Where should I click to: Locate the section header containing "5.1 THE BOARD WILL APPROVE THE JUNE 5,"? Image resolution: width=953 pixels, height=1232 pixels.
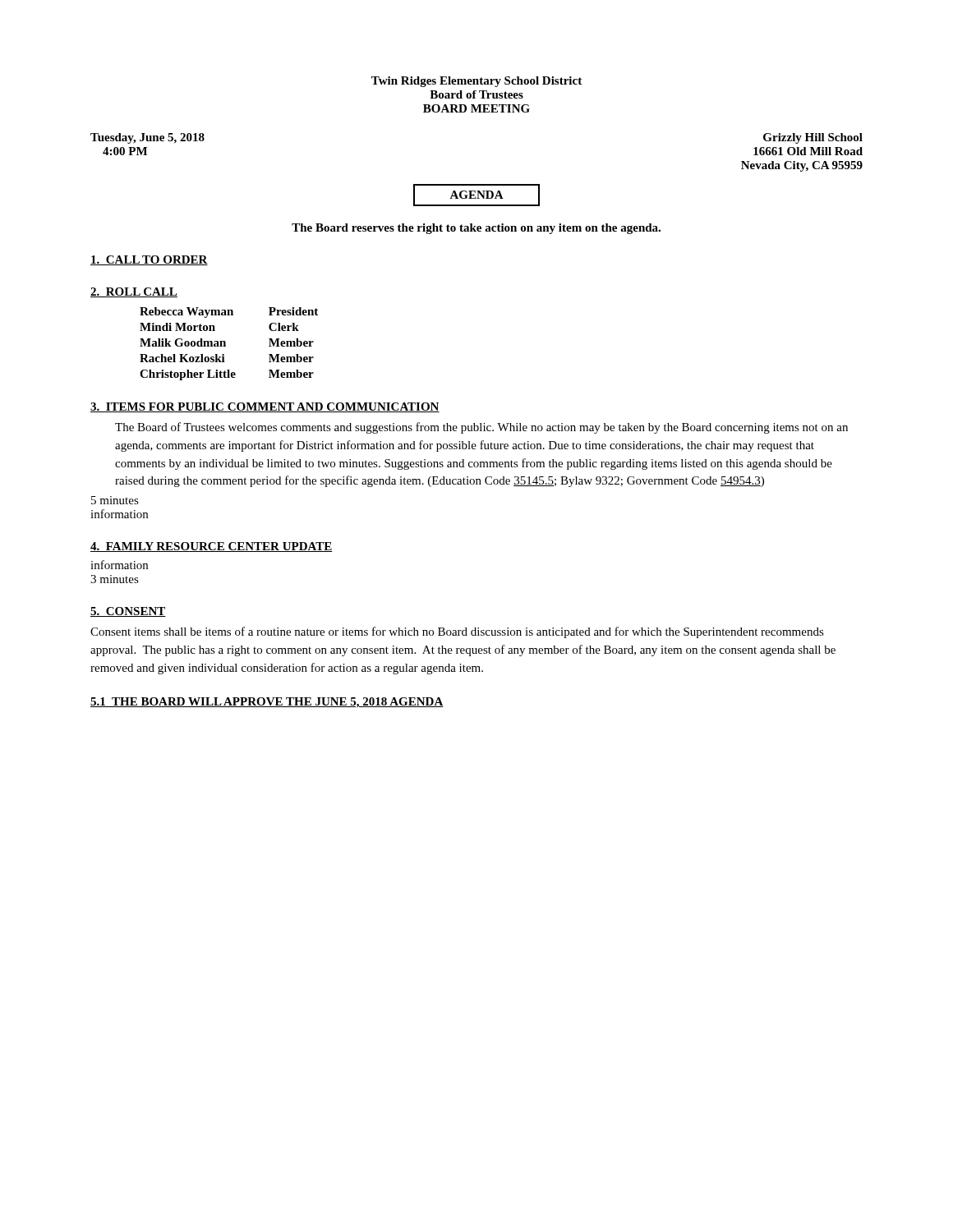click(x=267, y=702)
